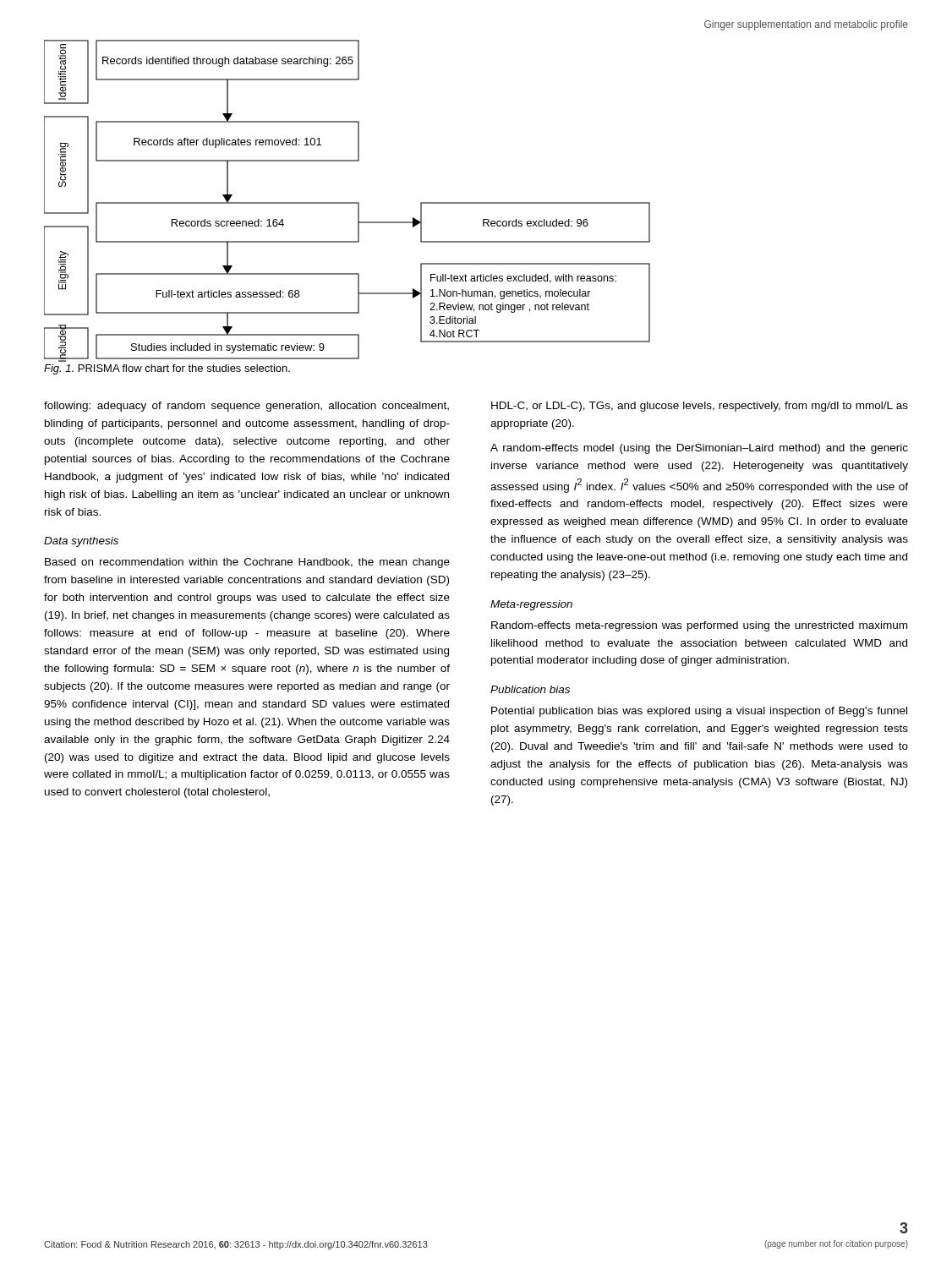This screenshot has width=952, height=1268.
Task: Locate the caption that reads "Fig. 1. PRISMA flow"
Action: 167,368
